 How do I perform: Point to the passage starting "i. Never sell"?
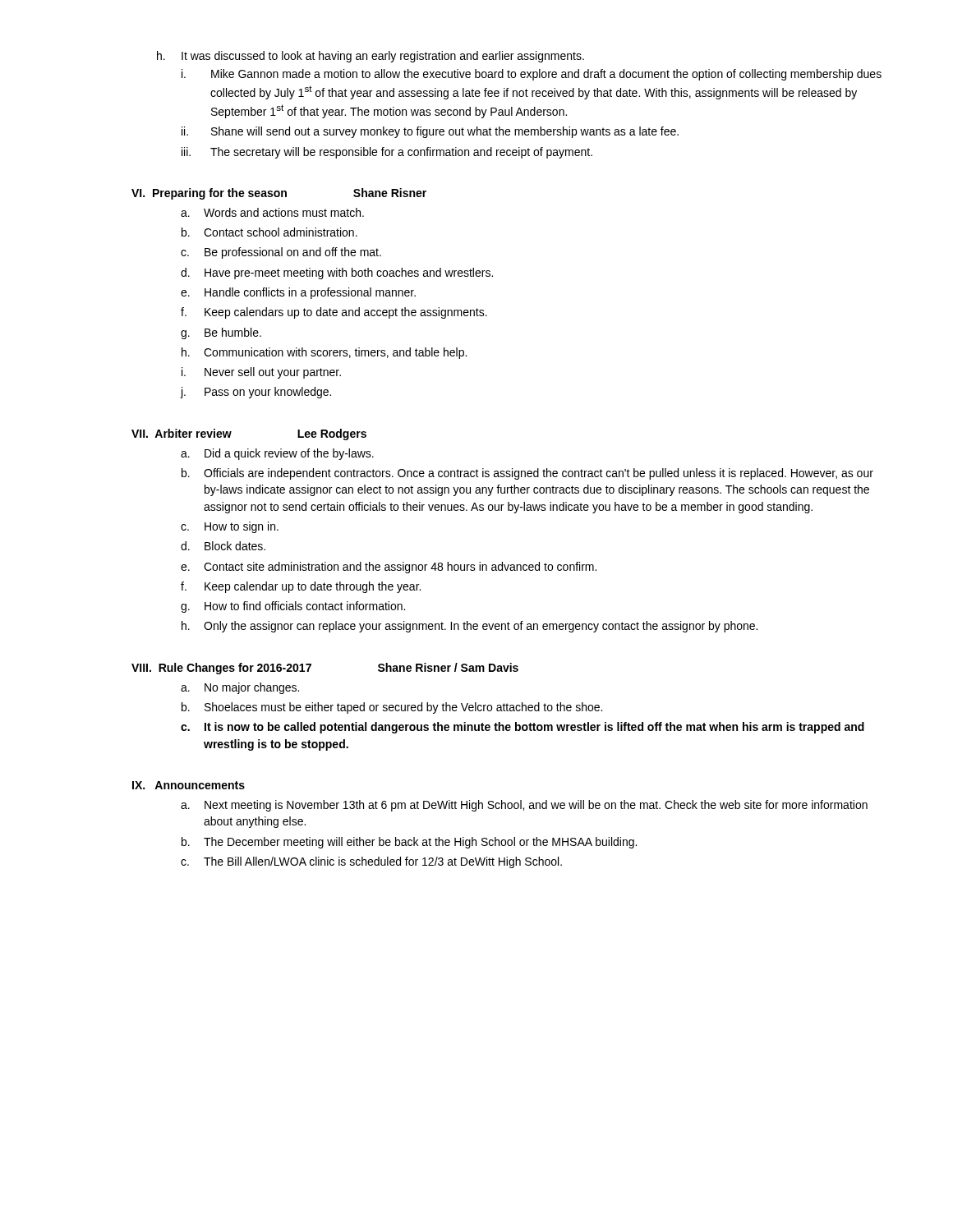261,372
